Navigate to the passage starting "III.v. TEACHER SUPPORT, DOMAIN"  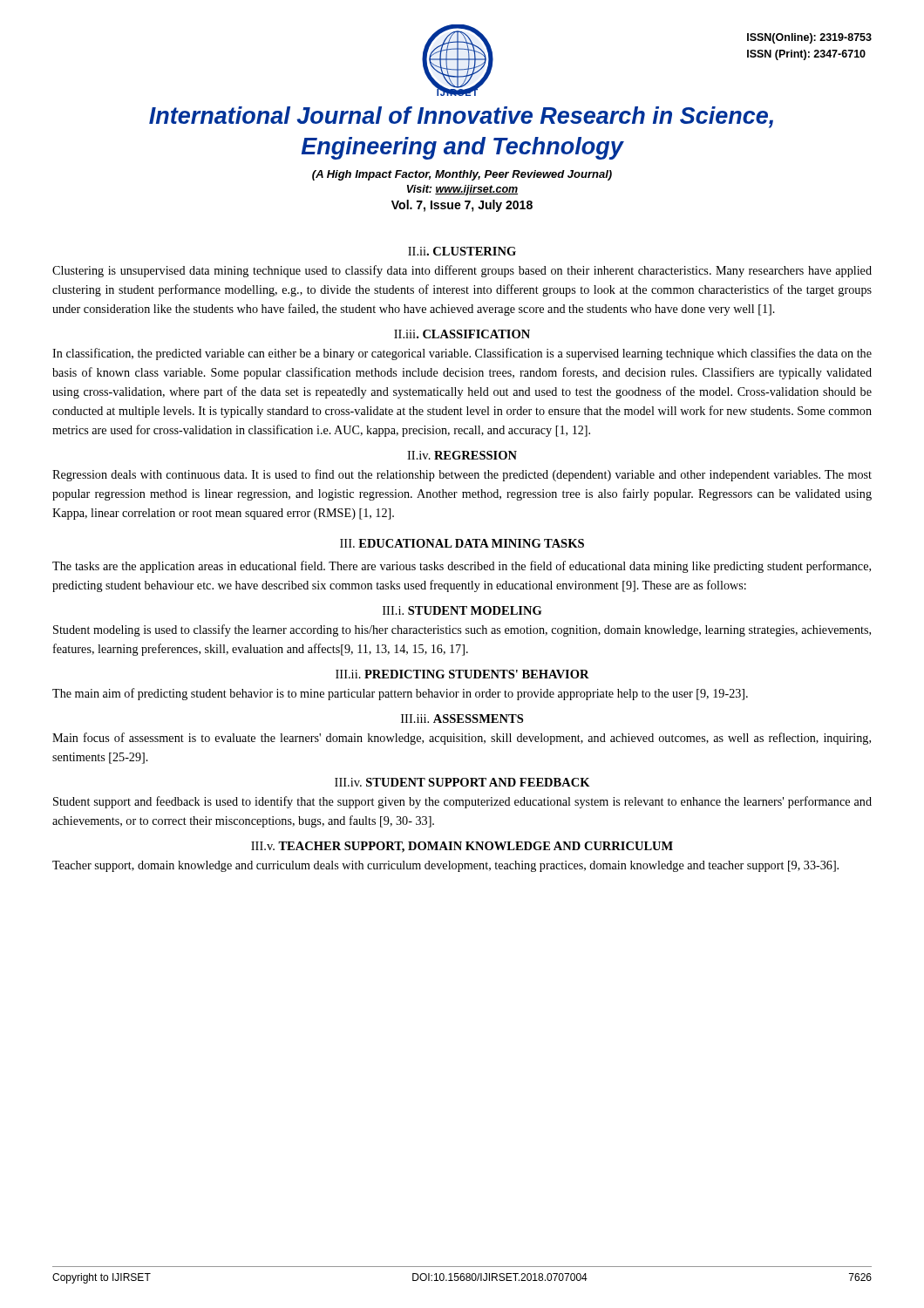[x=462, y=846]
